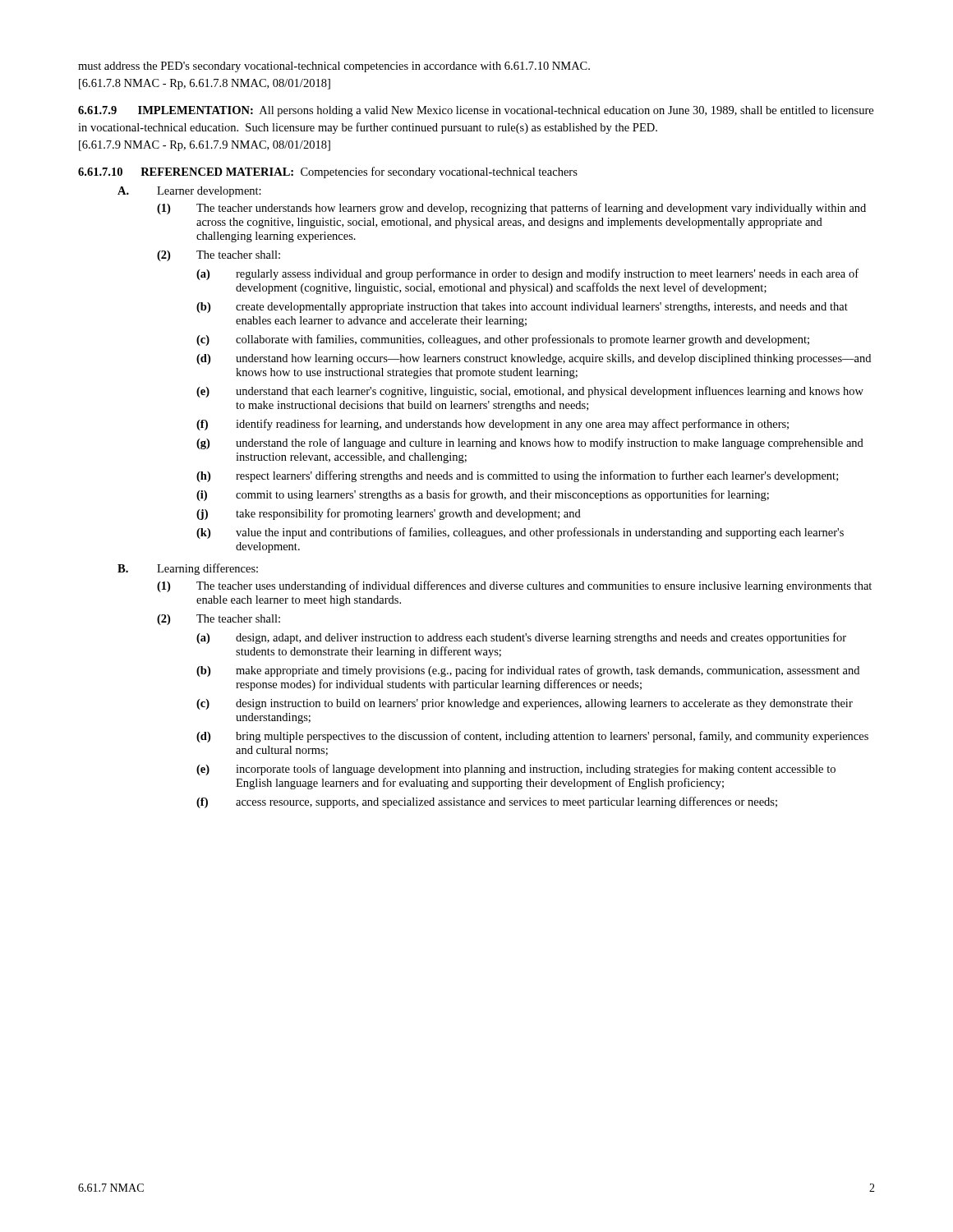The height and width of the screenshot is (1232, 953).
Task: Select the list item that reads "(a) design, adapt, and"
Action: tap(536, 645)
